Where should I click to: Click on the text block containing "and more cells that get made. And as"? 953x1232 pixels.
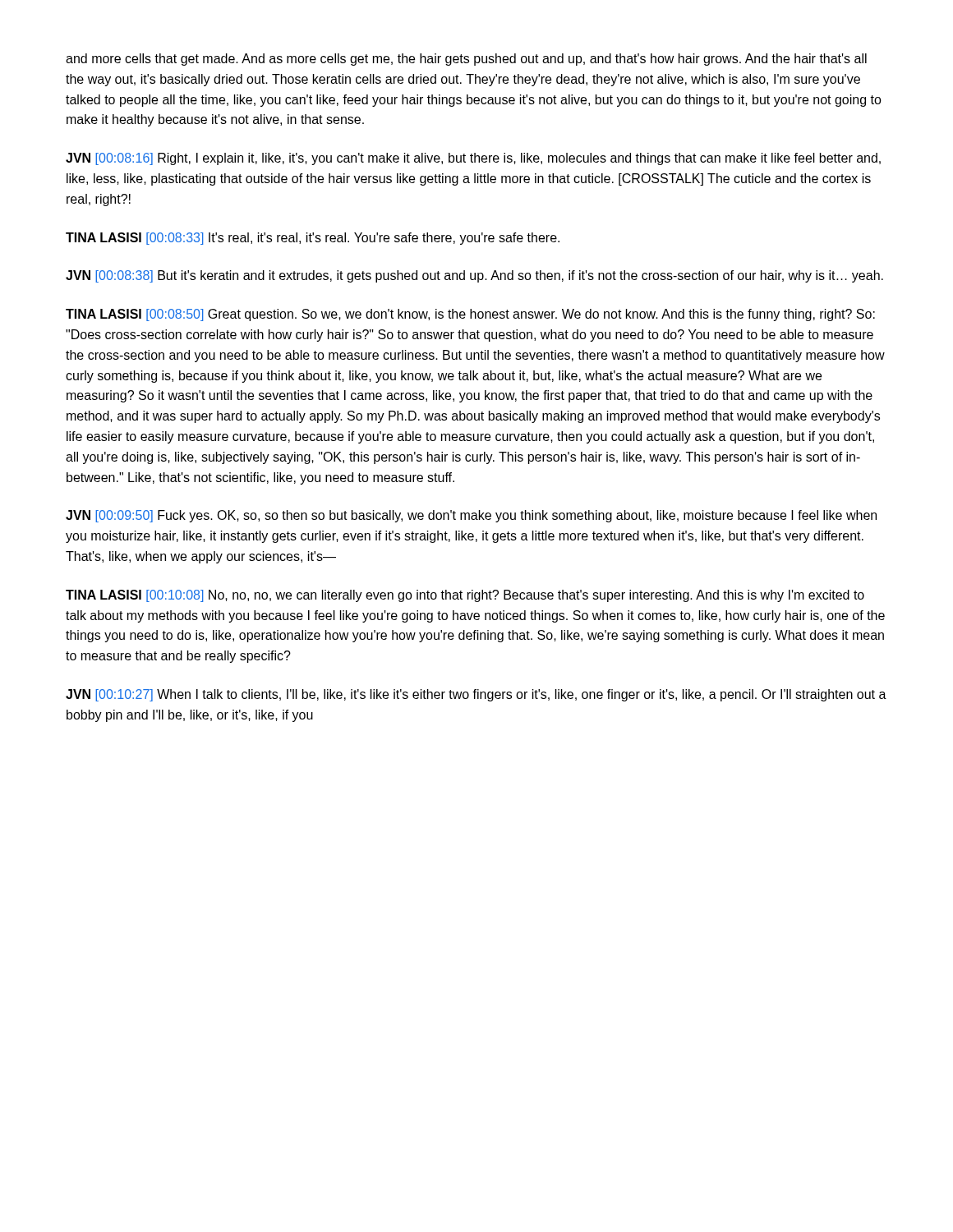coord(474,89)
